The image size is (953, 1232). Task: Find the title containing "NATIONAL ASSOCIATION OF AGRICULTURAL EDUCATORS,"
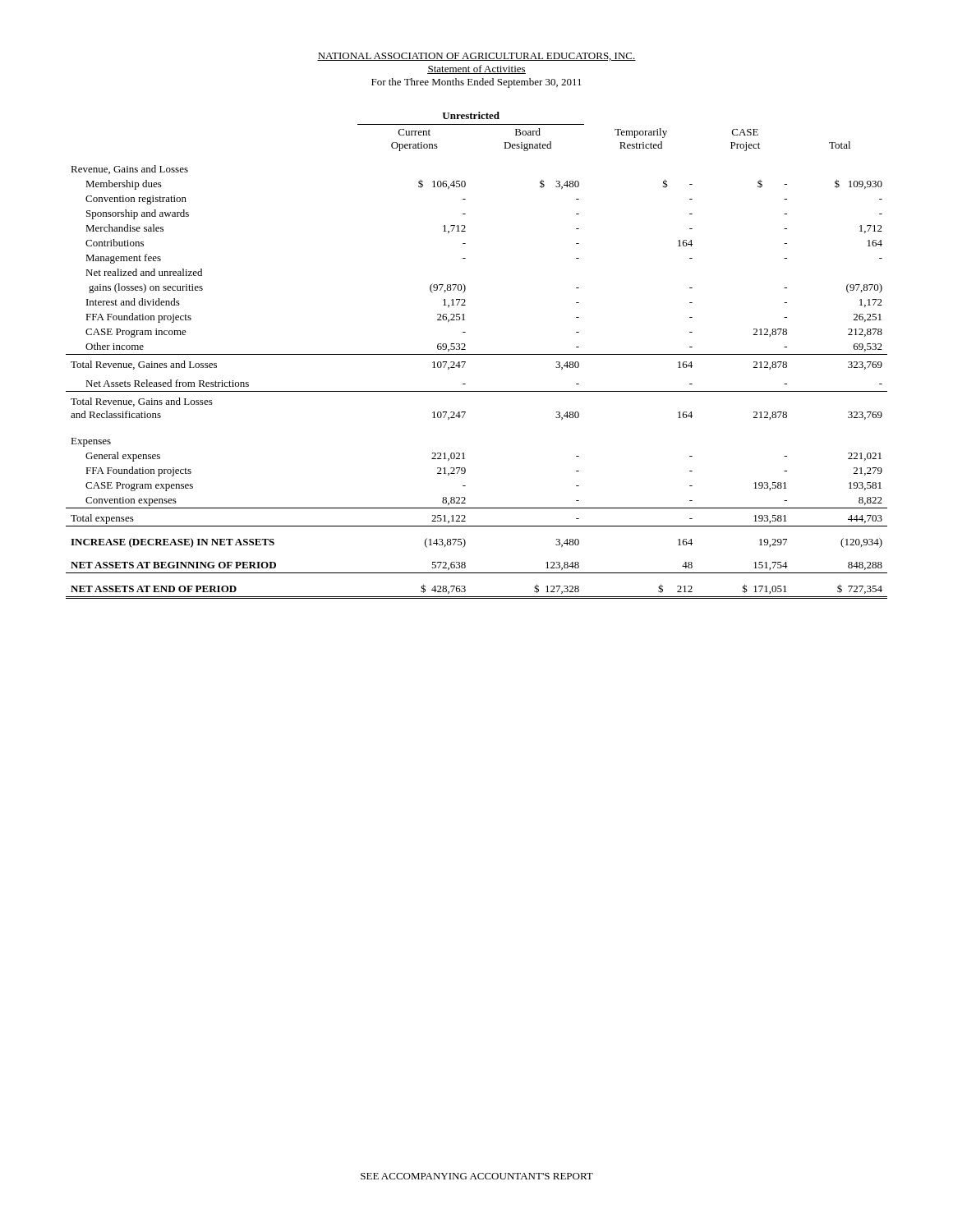[476, 69]
